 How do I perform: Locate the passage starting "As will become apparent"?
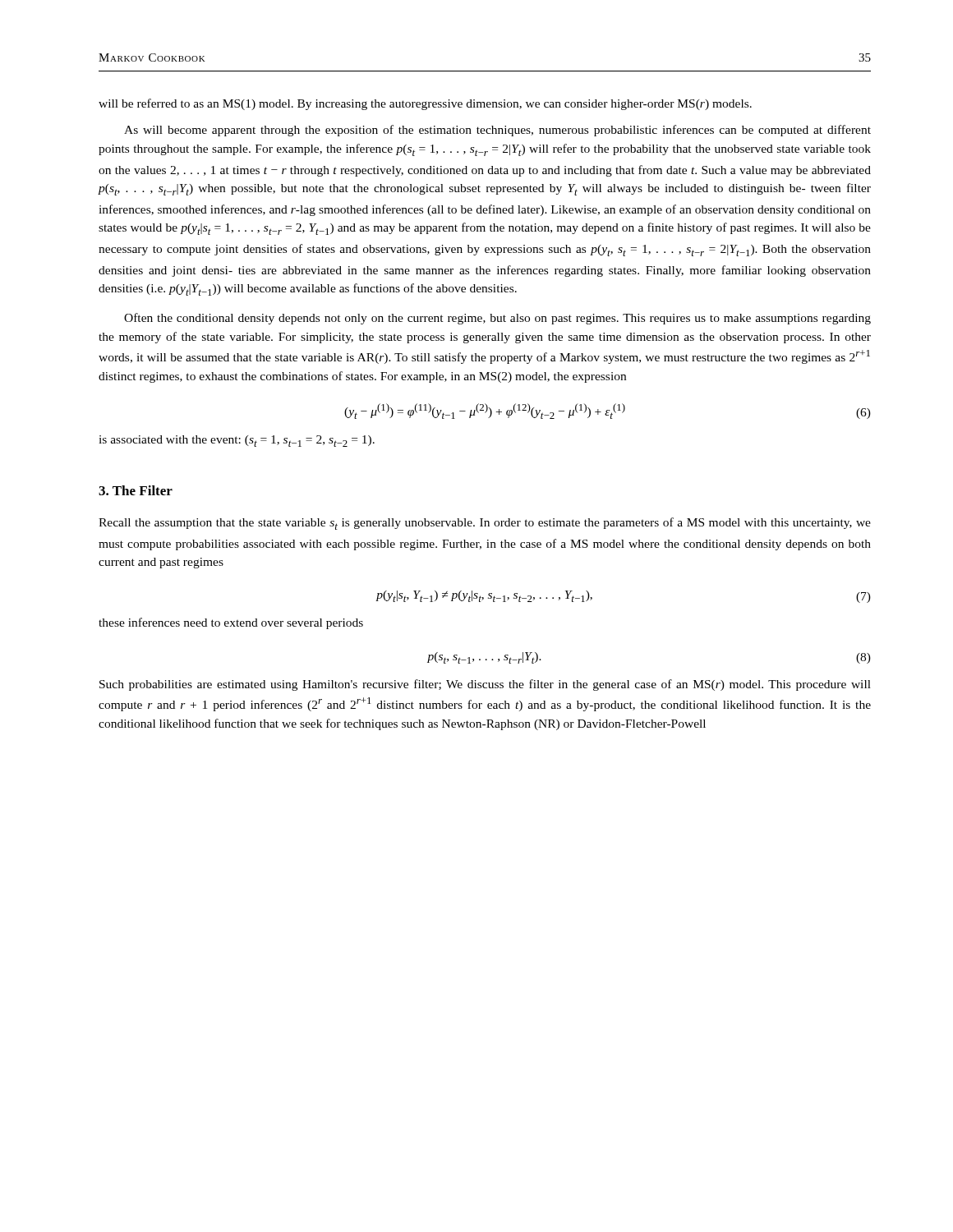tap(485, 211)
